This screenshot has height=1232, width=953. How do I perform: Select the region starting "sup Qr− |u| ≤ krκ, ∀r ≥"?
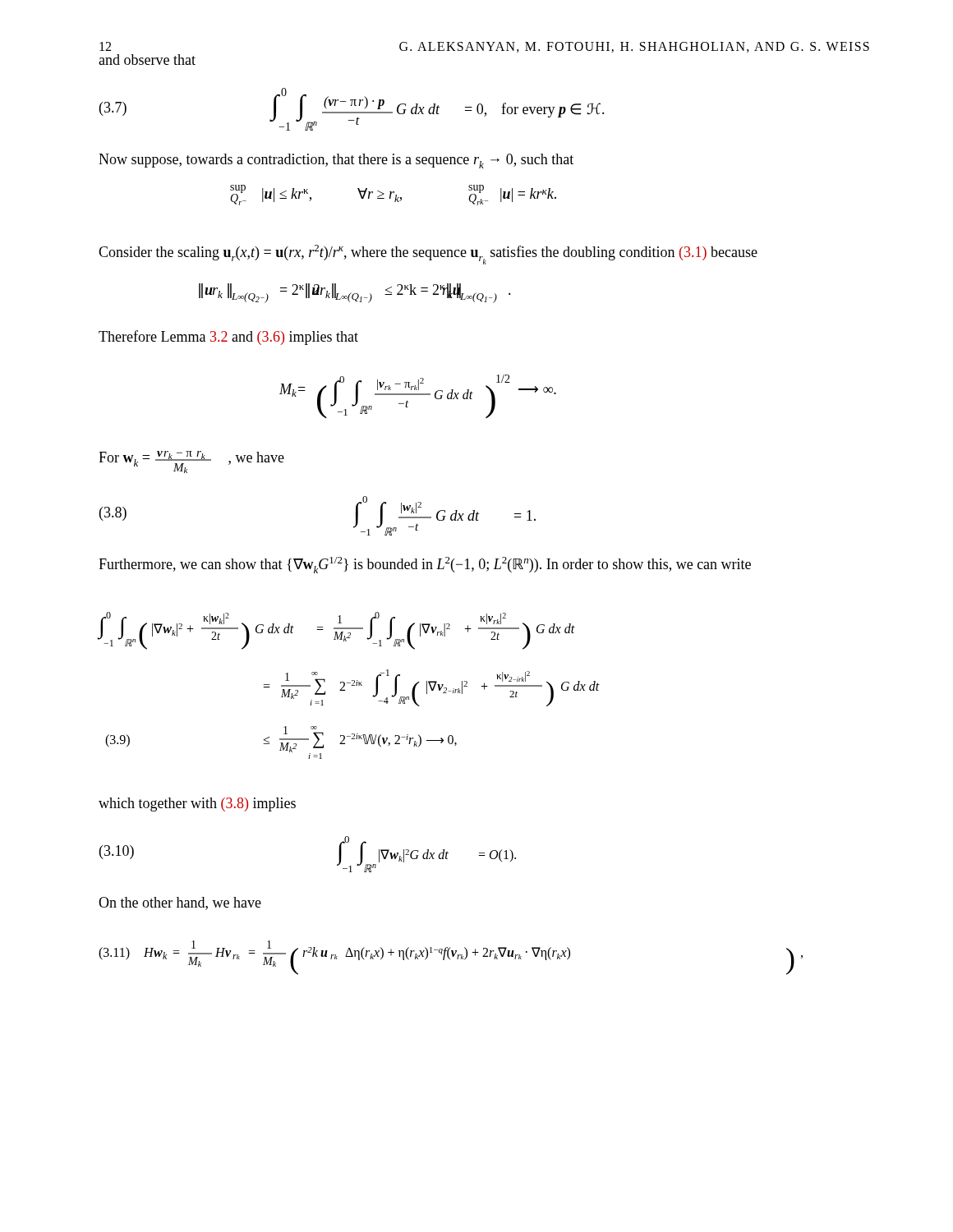485,200
